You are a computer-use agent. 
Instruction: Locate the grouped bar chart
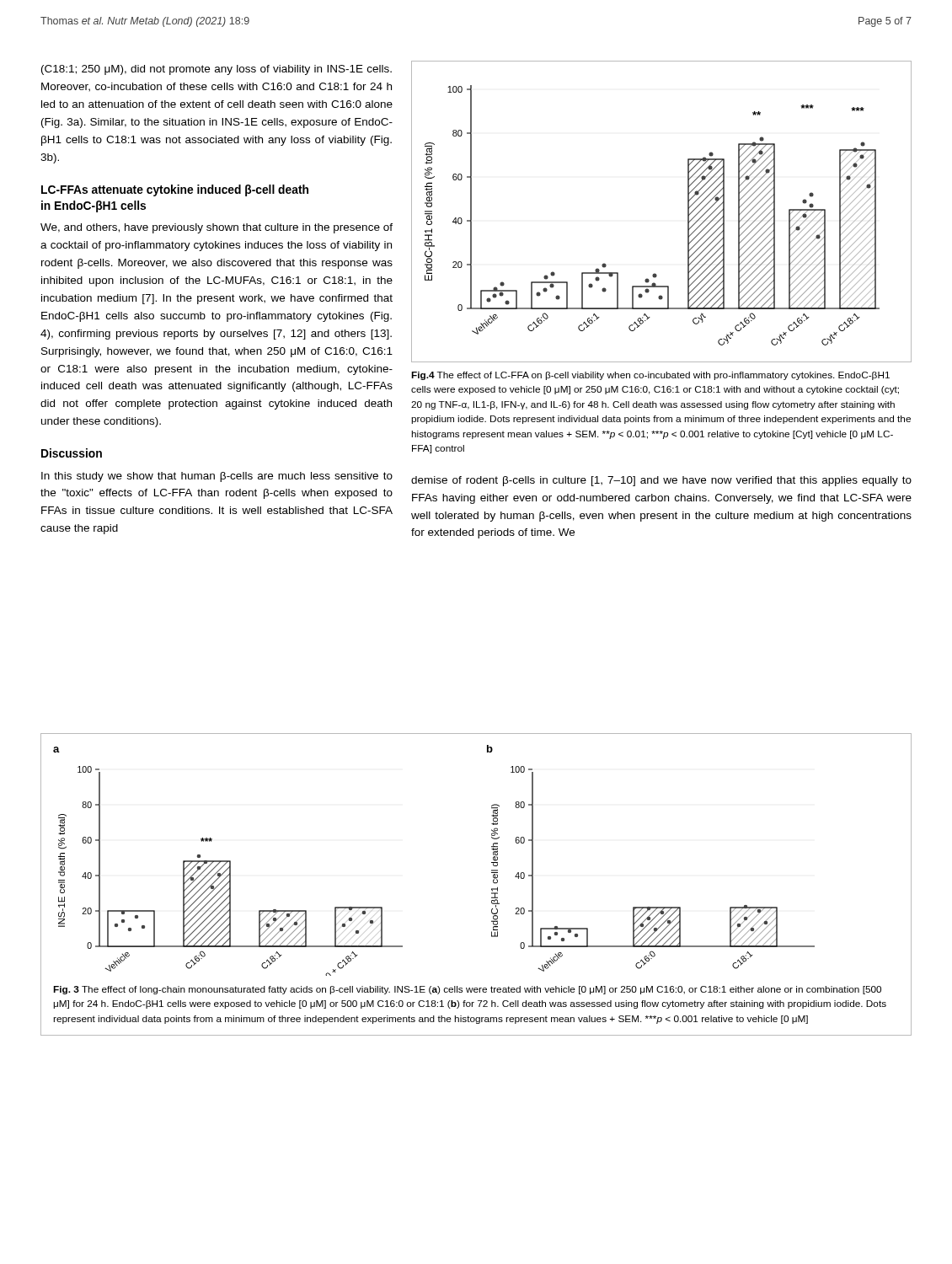click(476, 885)
